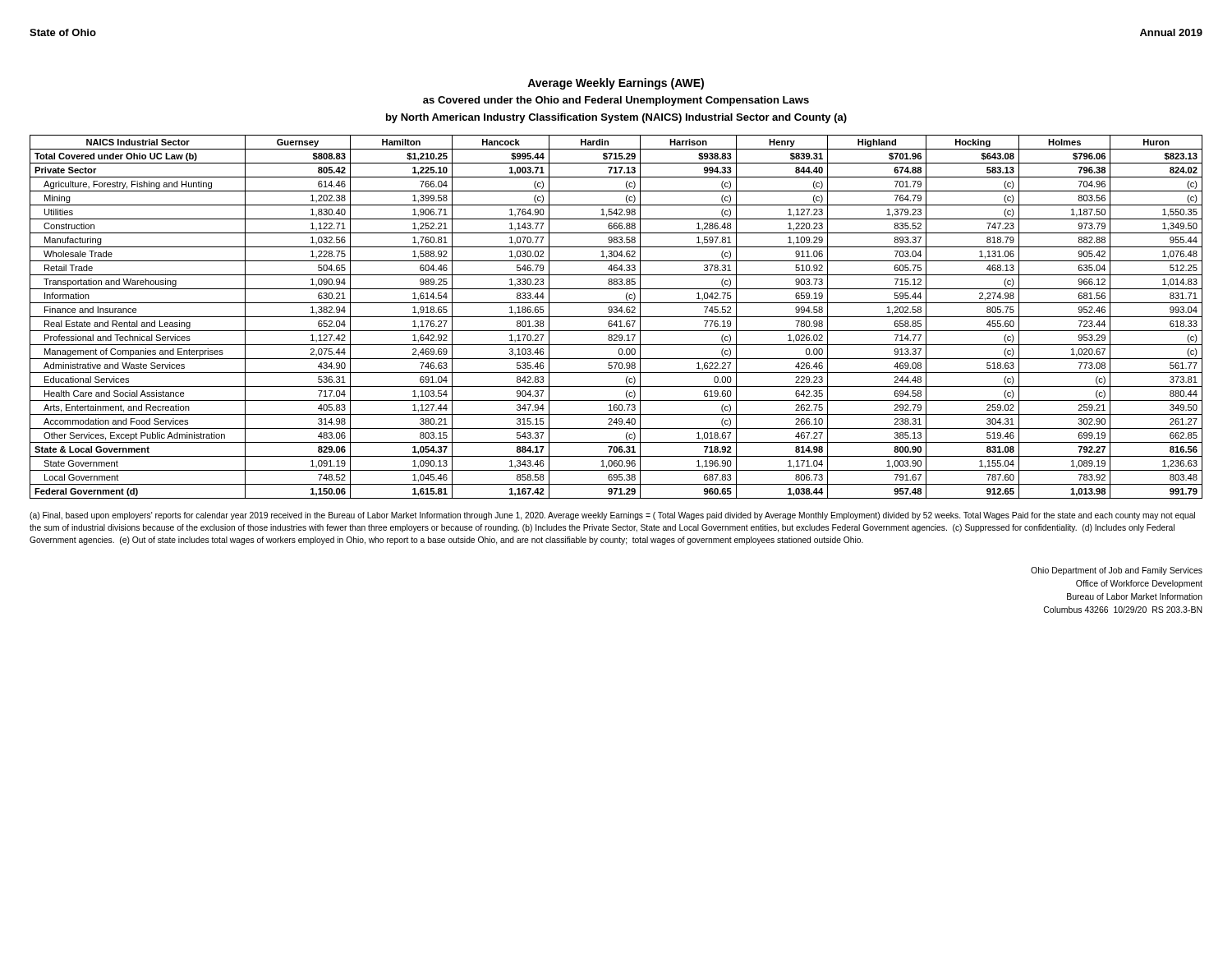Find a table
1232x953 pixels.
click(616, 317)
